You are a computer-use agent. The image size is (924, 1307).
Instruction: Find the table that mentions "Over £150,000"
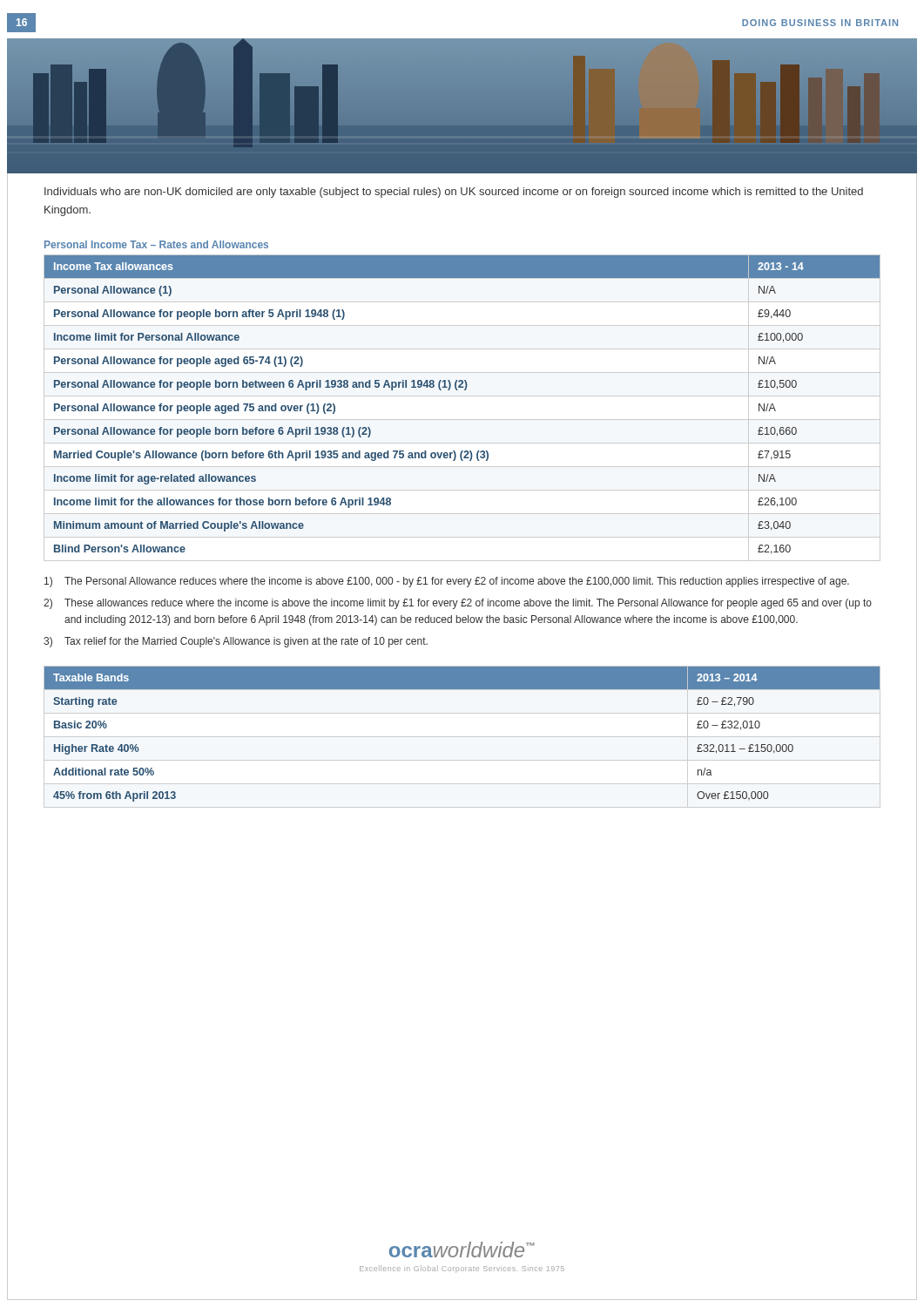(462, 737)
